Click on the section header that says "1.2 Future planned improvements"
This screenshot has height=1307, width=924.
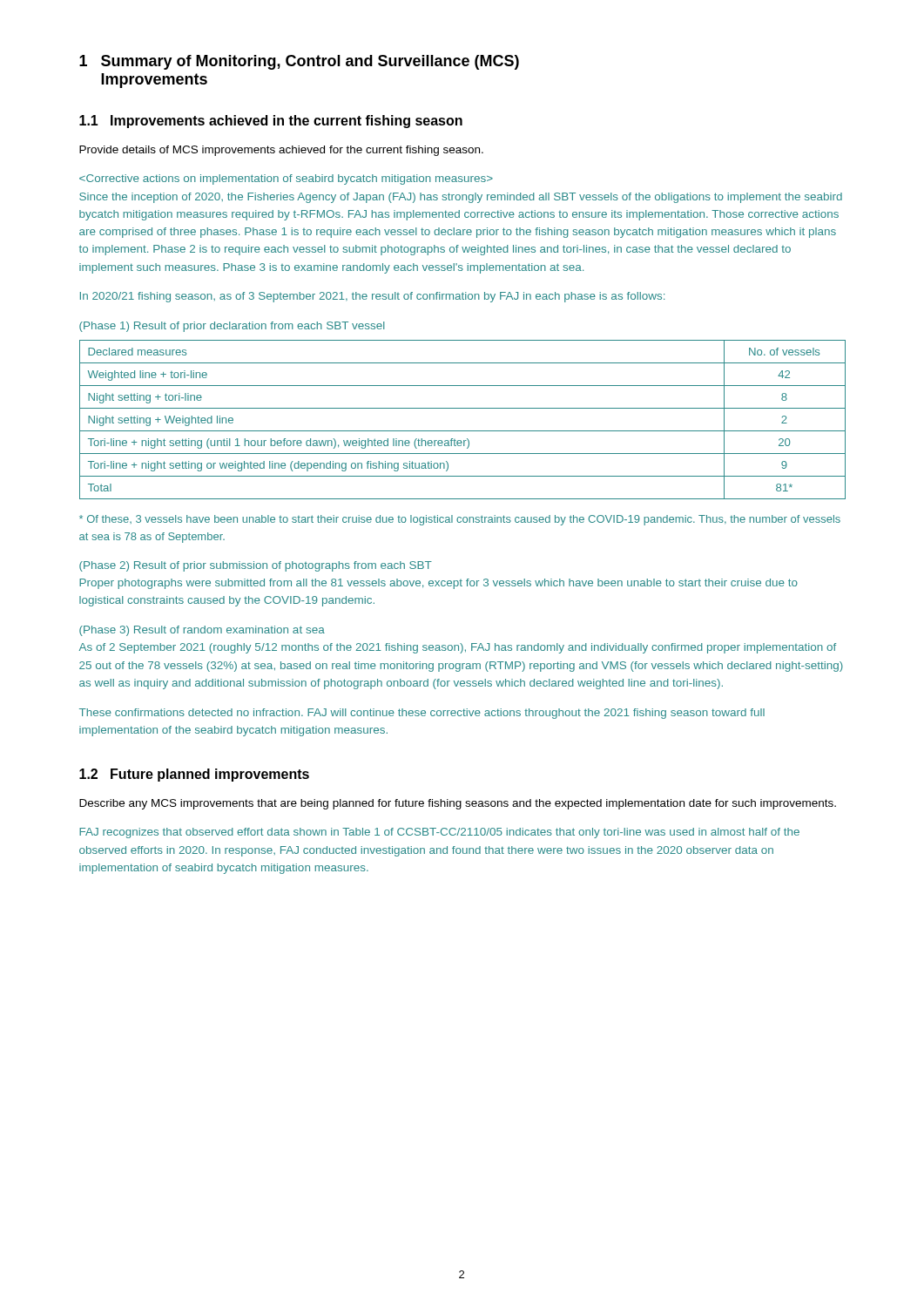194,775
